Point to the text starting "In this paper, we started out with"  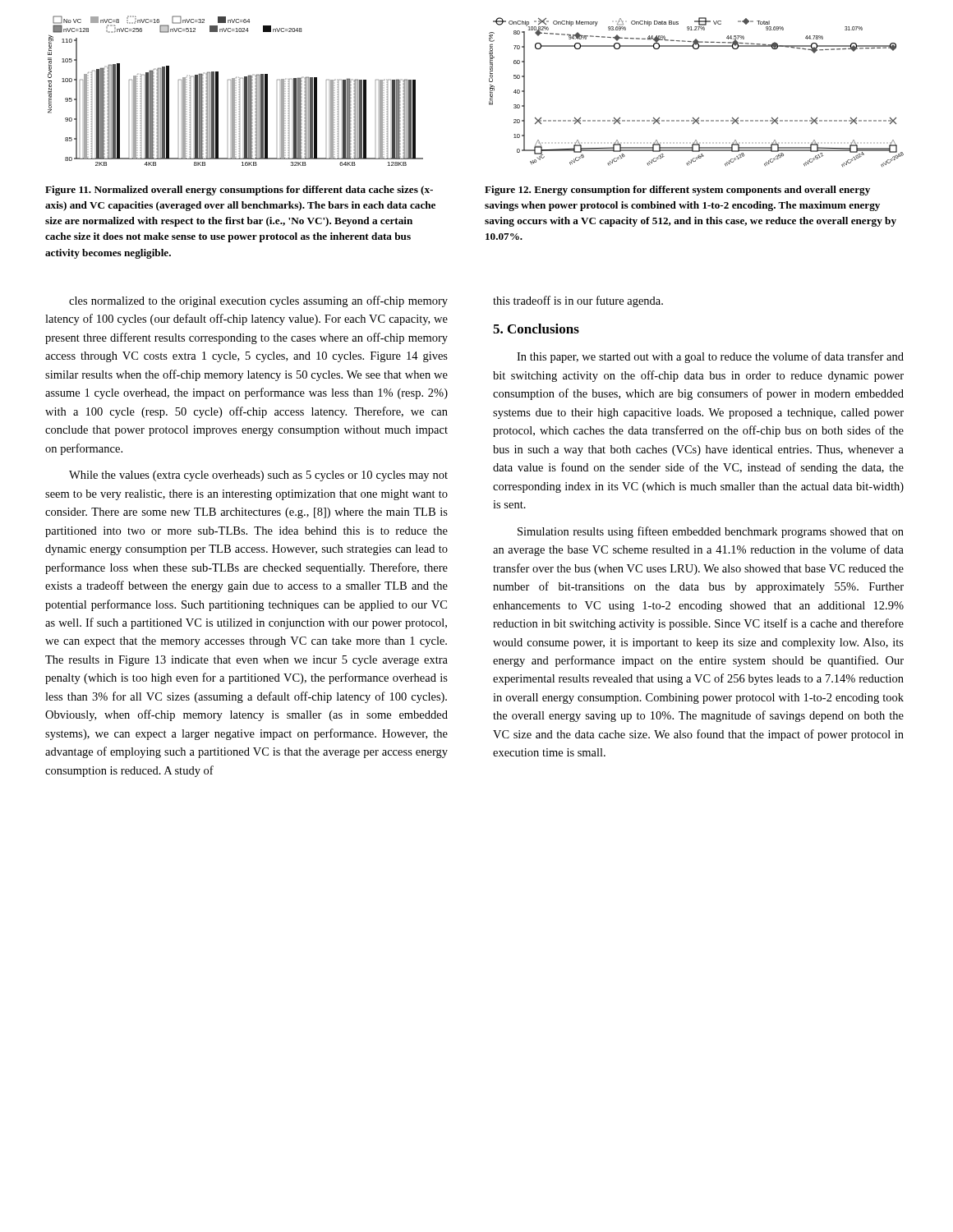[x=698, y=555]
